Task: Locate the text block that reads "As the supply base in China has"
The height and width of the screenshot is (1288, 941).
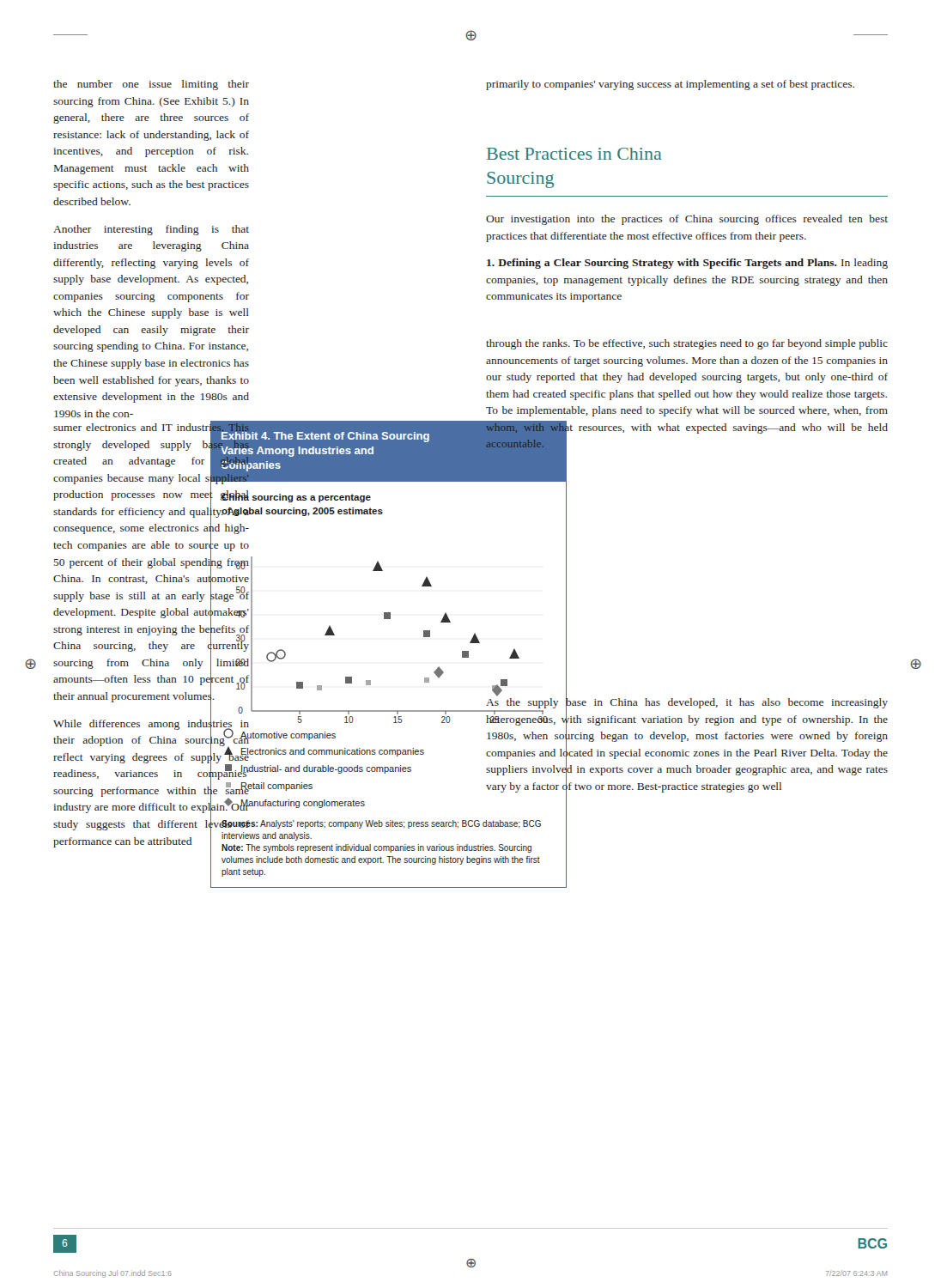Action: point(687,744)
